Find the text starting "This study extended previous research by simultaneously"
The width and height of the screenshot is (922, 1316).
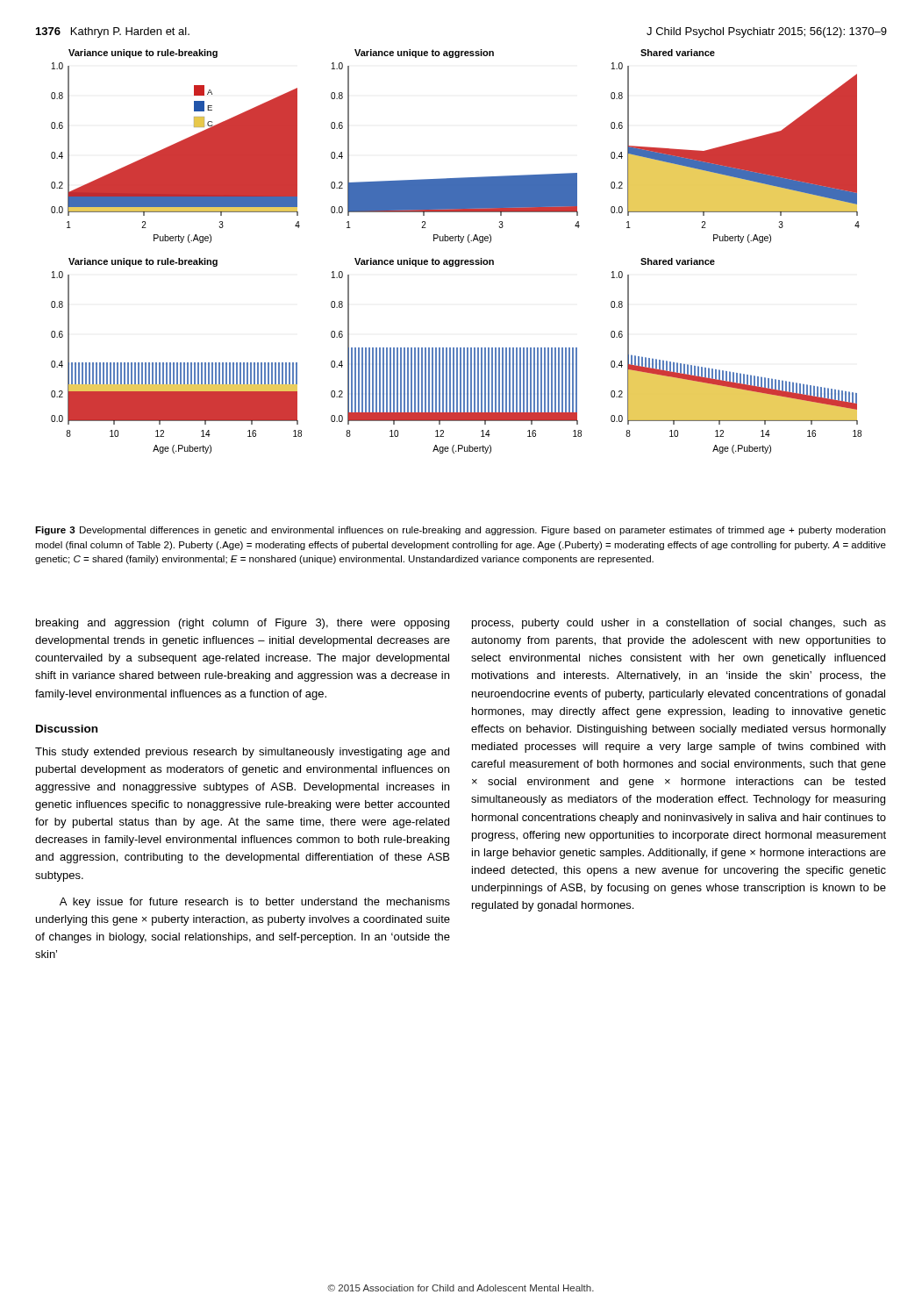(243, 813)
